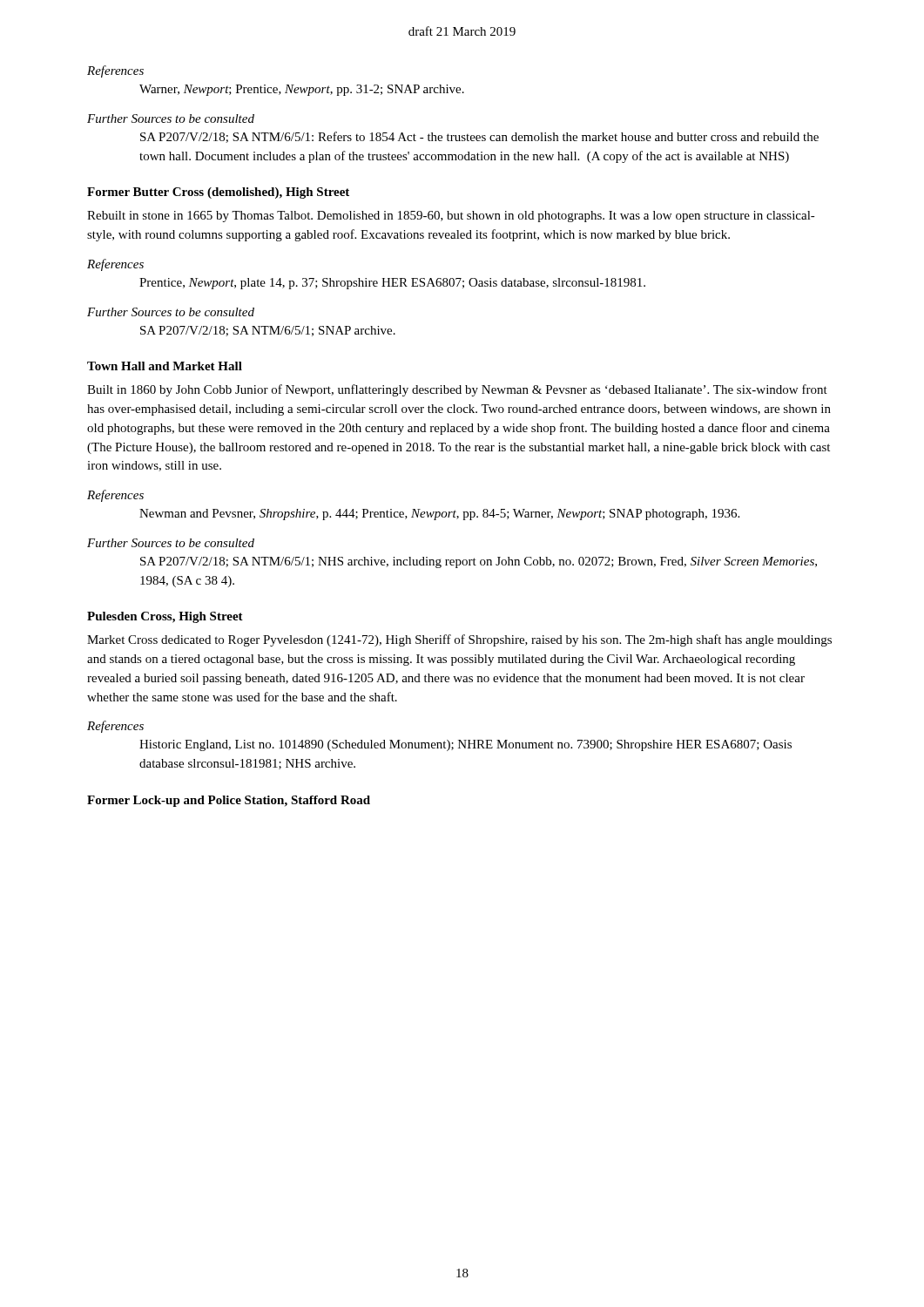Locate the text starting "Built in 1860"
Viewport: 924px width, 1307px height.
(462, 428)
